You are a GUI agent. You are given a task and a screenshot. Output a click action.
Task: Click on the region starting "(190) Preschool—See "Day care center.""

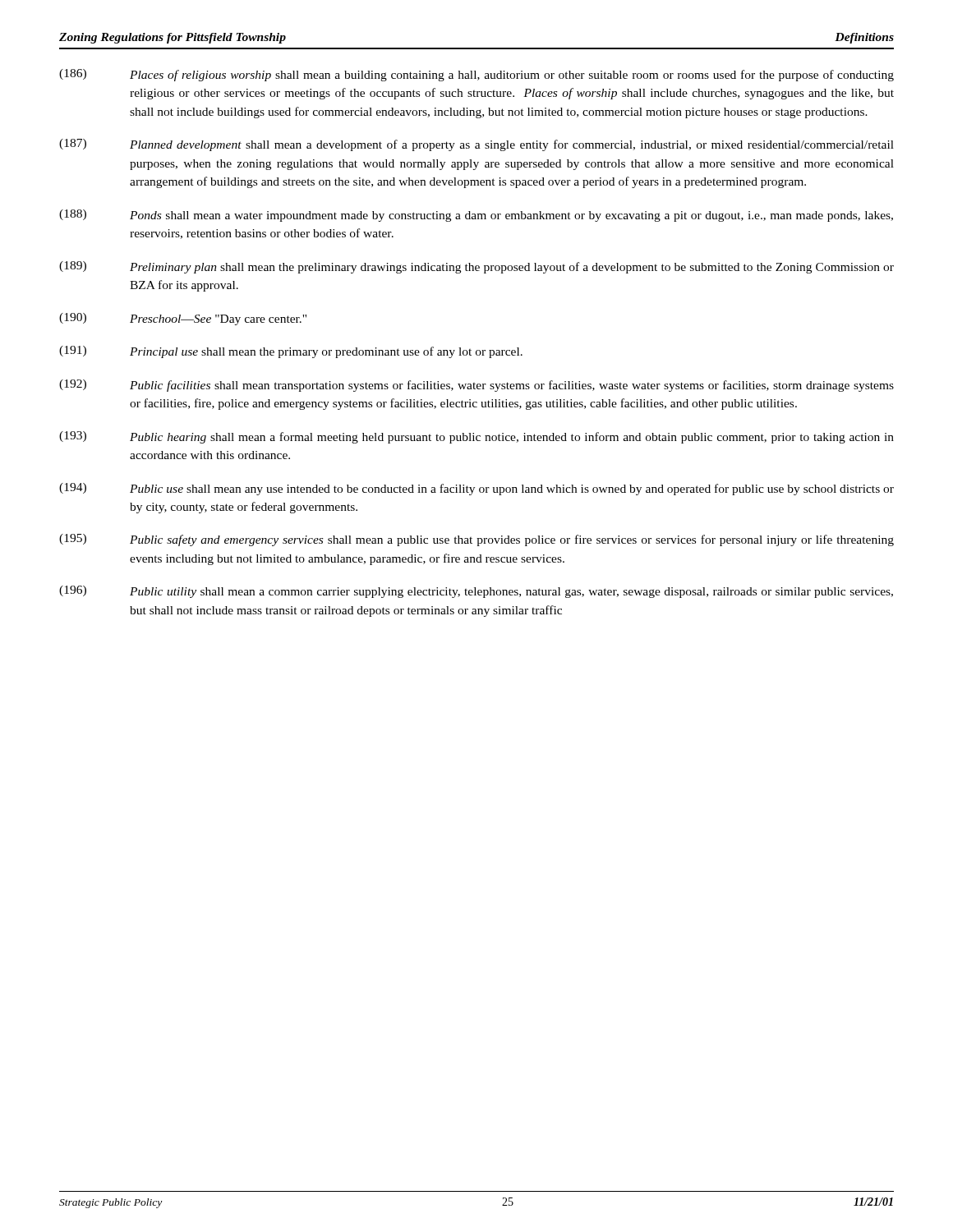point(183,319)
